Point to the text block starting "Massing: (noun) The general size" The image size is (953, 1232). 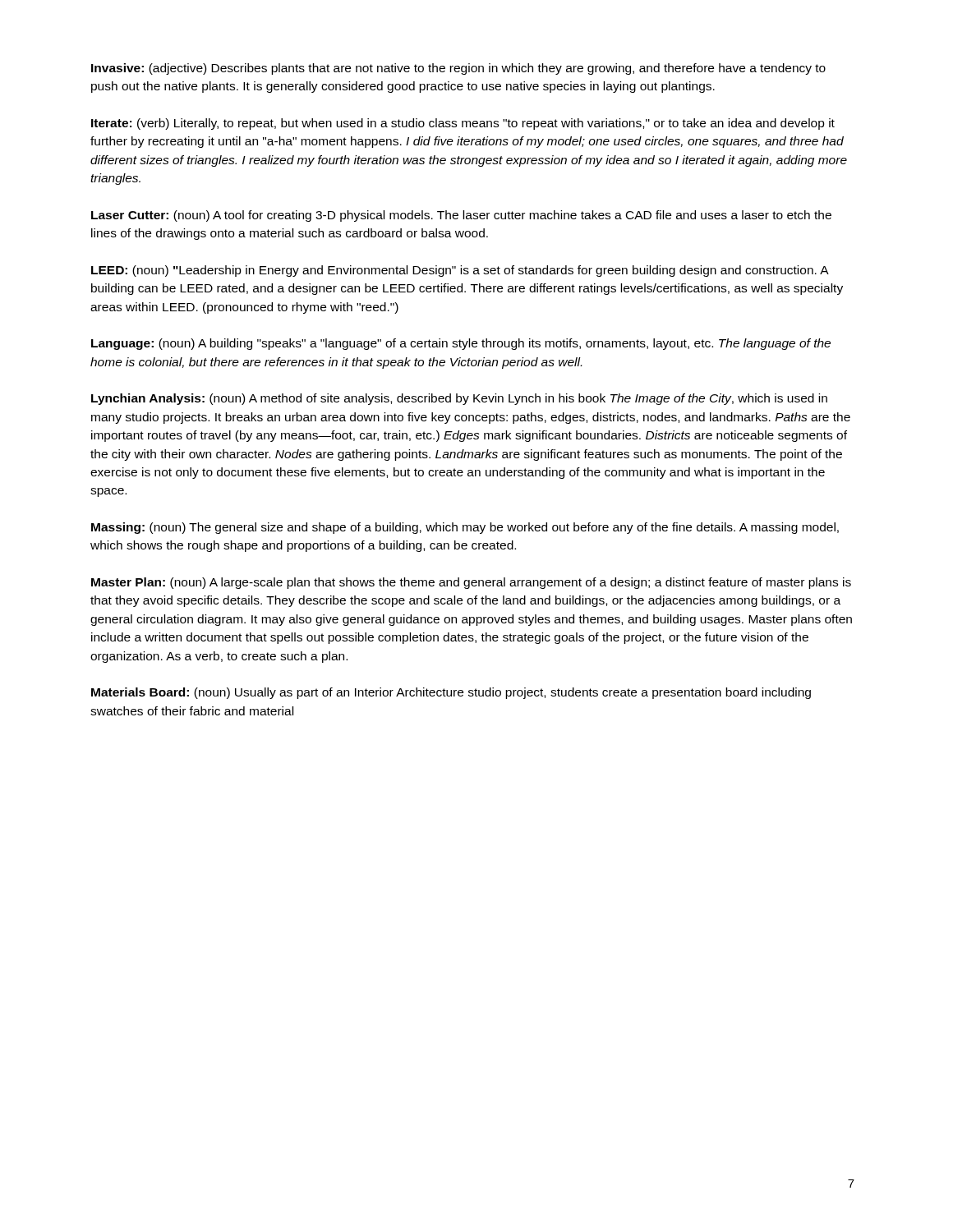coord(472,537)
